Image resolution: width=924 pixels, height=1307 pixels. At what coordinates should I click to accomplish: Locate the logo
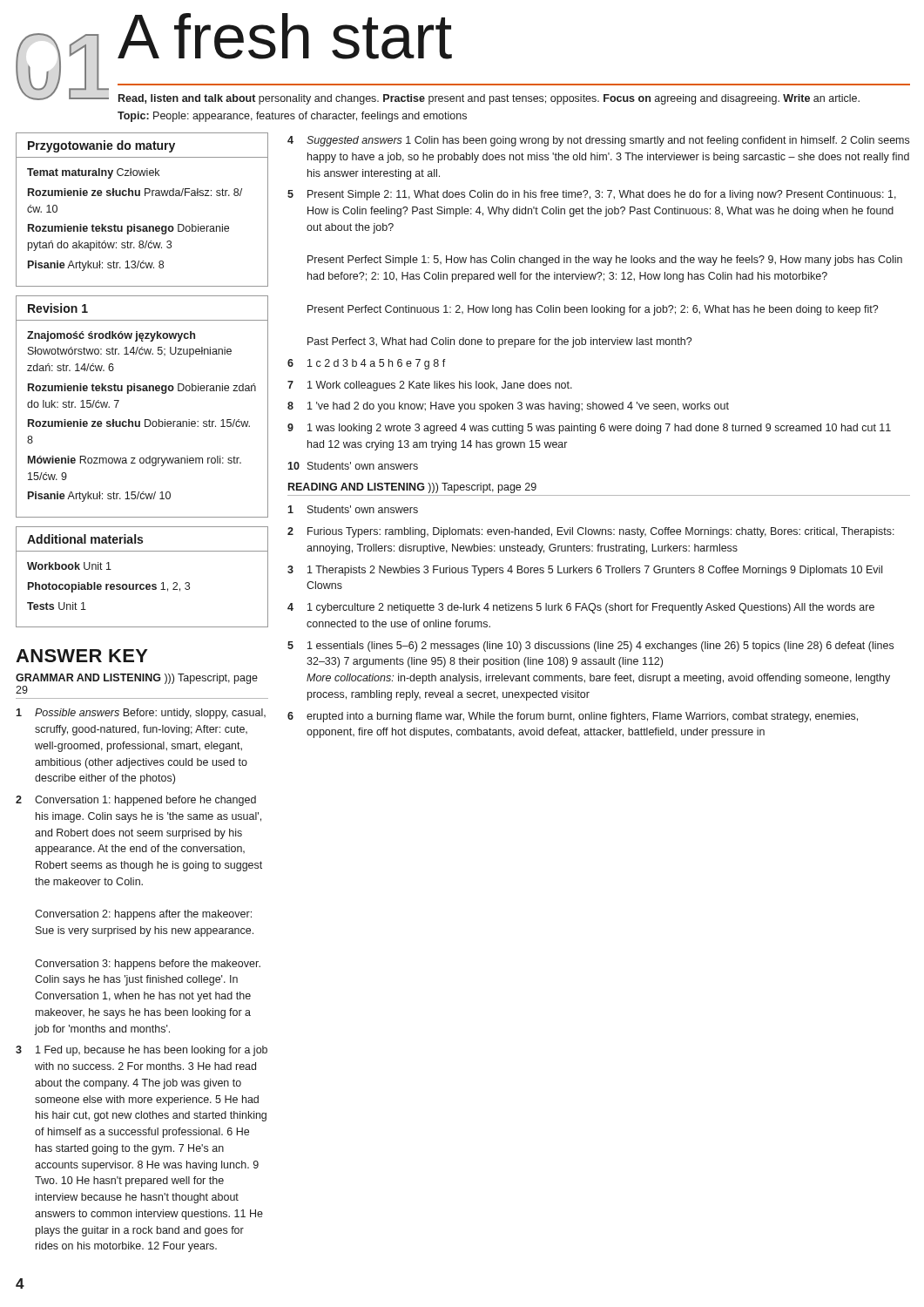pyautogui.click(x=59, y=58)
